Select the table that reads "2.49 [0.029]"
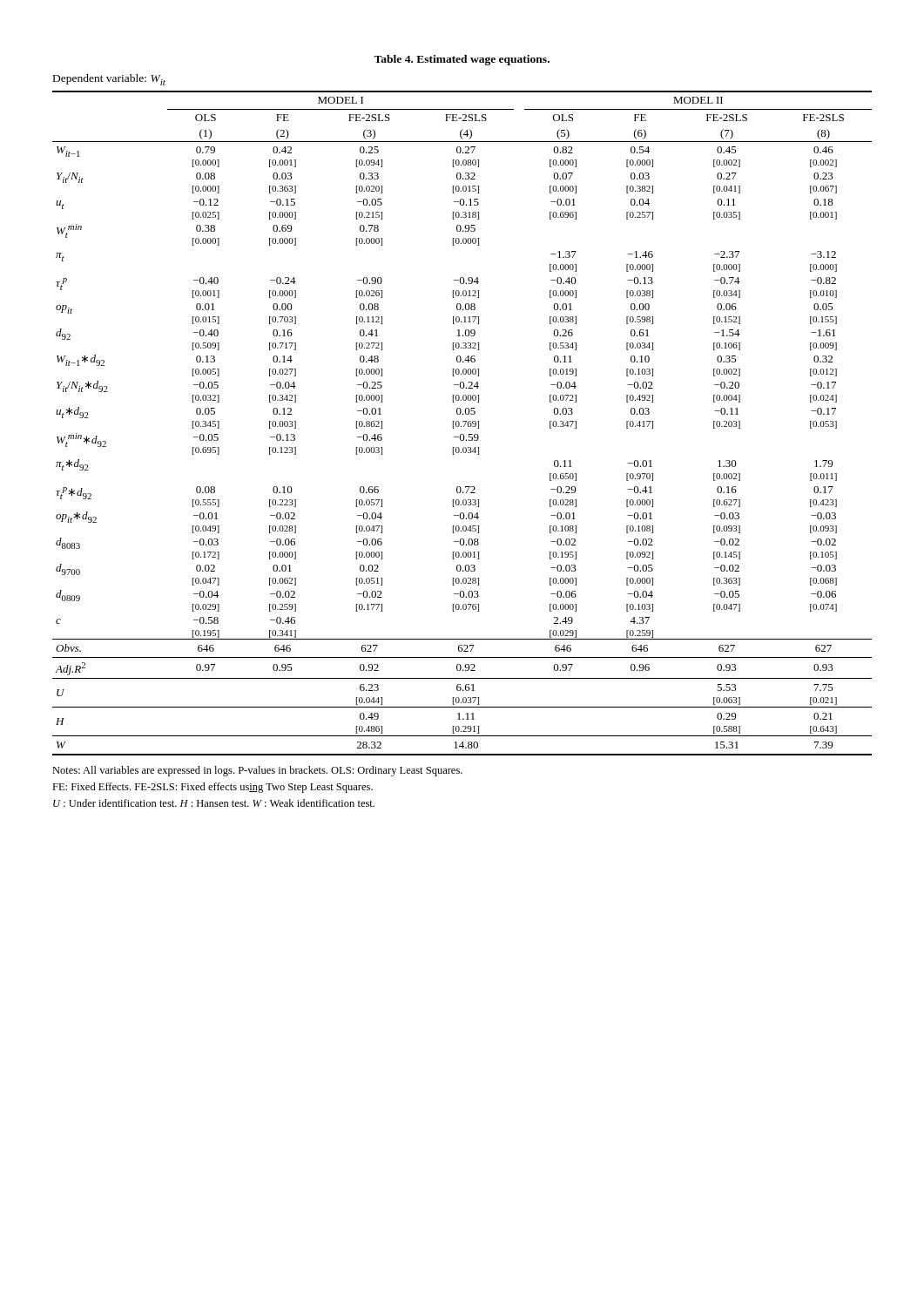Image resolution: width=924 pixels, height=1307 pixels. pos(462,423)
